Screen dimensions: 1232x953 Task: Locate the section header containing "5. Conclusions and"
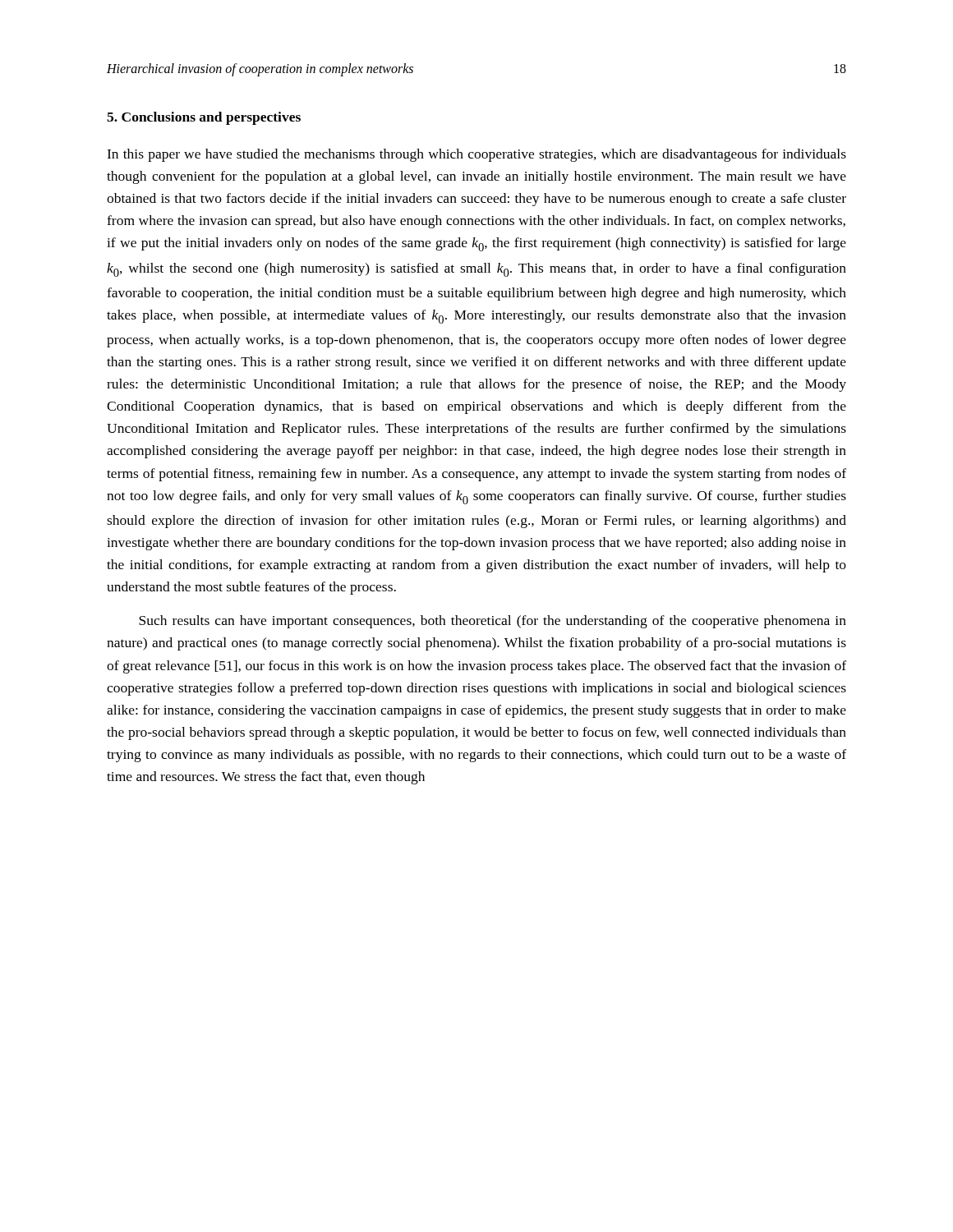(x=204, y=116)
